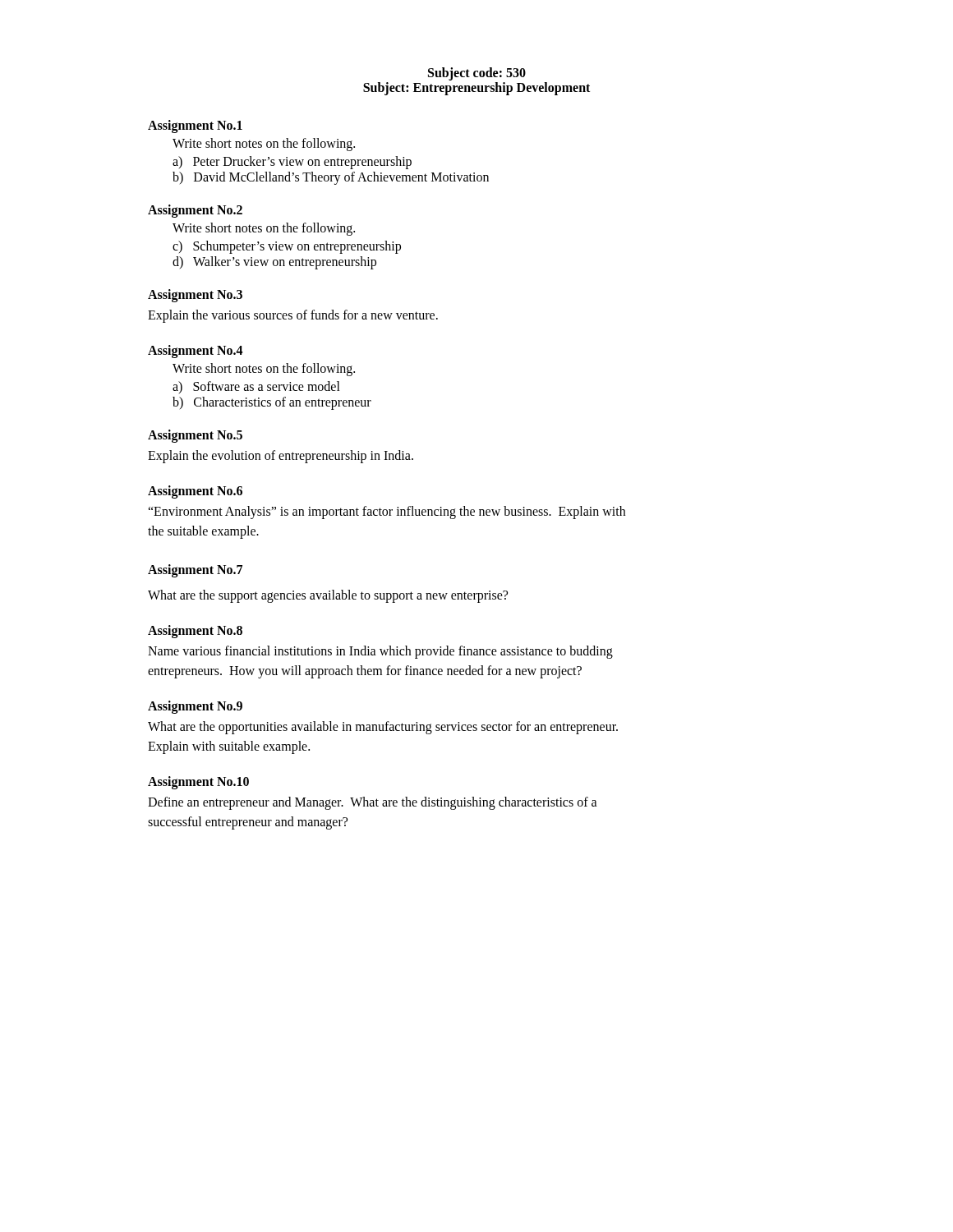The height and width of the screenshot is (1232, 953).
Task: Locate the block starting "Assignment No.3"
Action: tap(195, 294)
